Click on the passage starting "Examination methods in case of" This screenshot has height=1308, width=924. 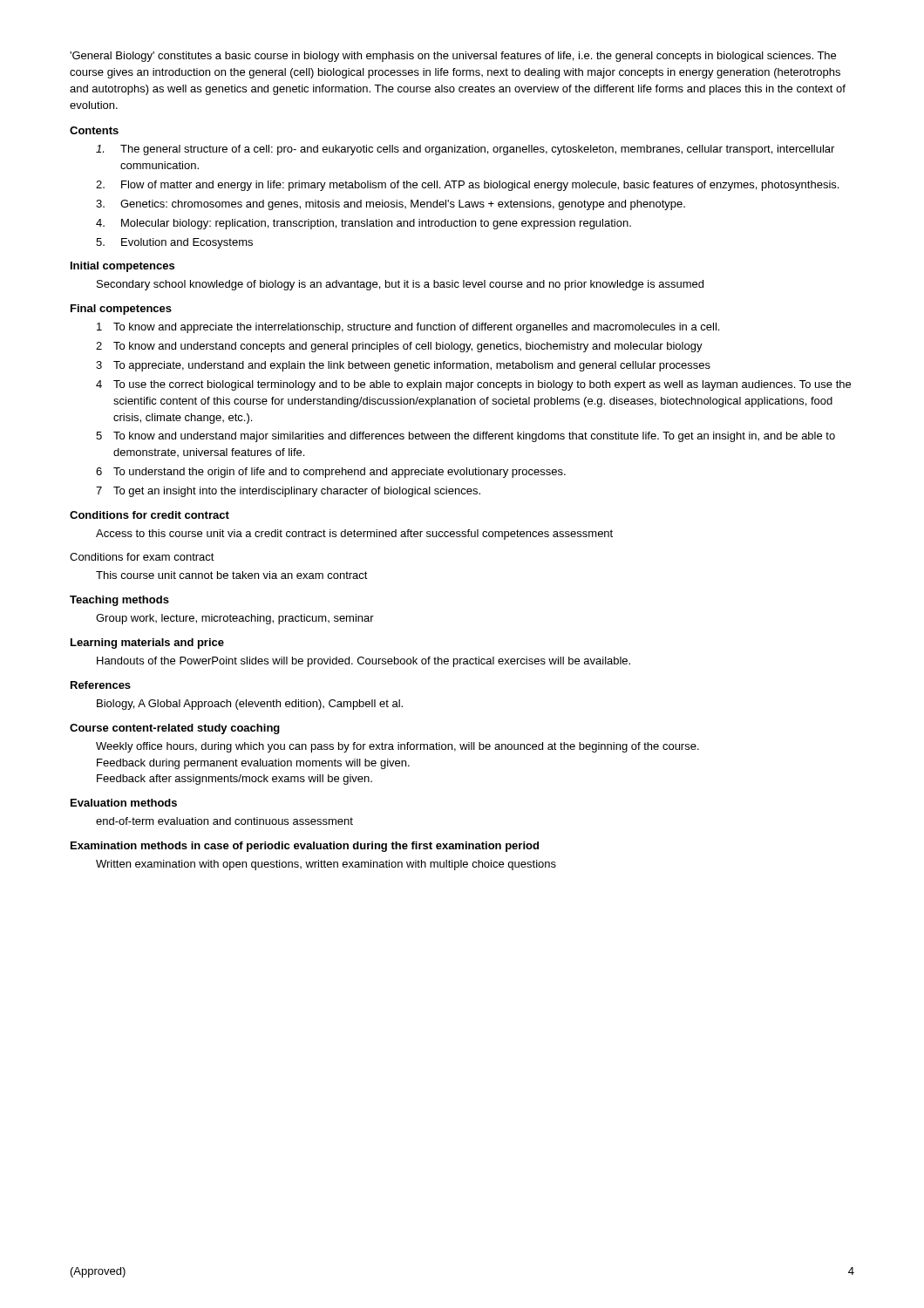(x=305, y=845)
